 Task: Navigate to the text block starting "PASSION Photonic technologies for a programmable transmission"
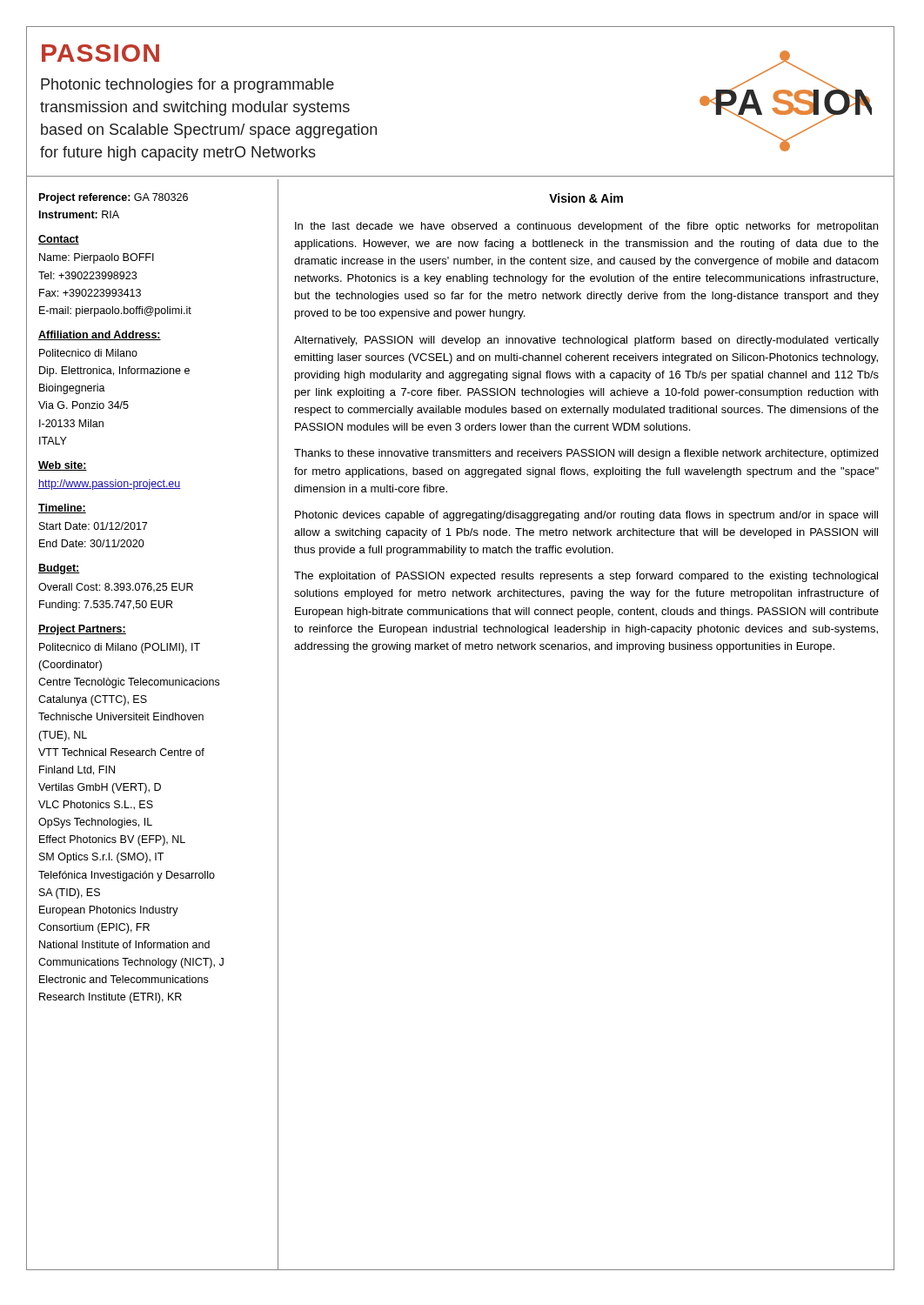coord(199,102)
